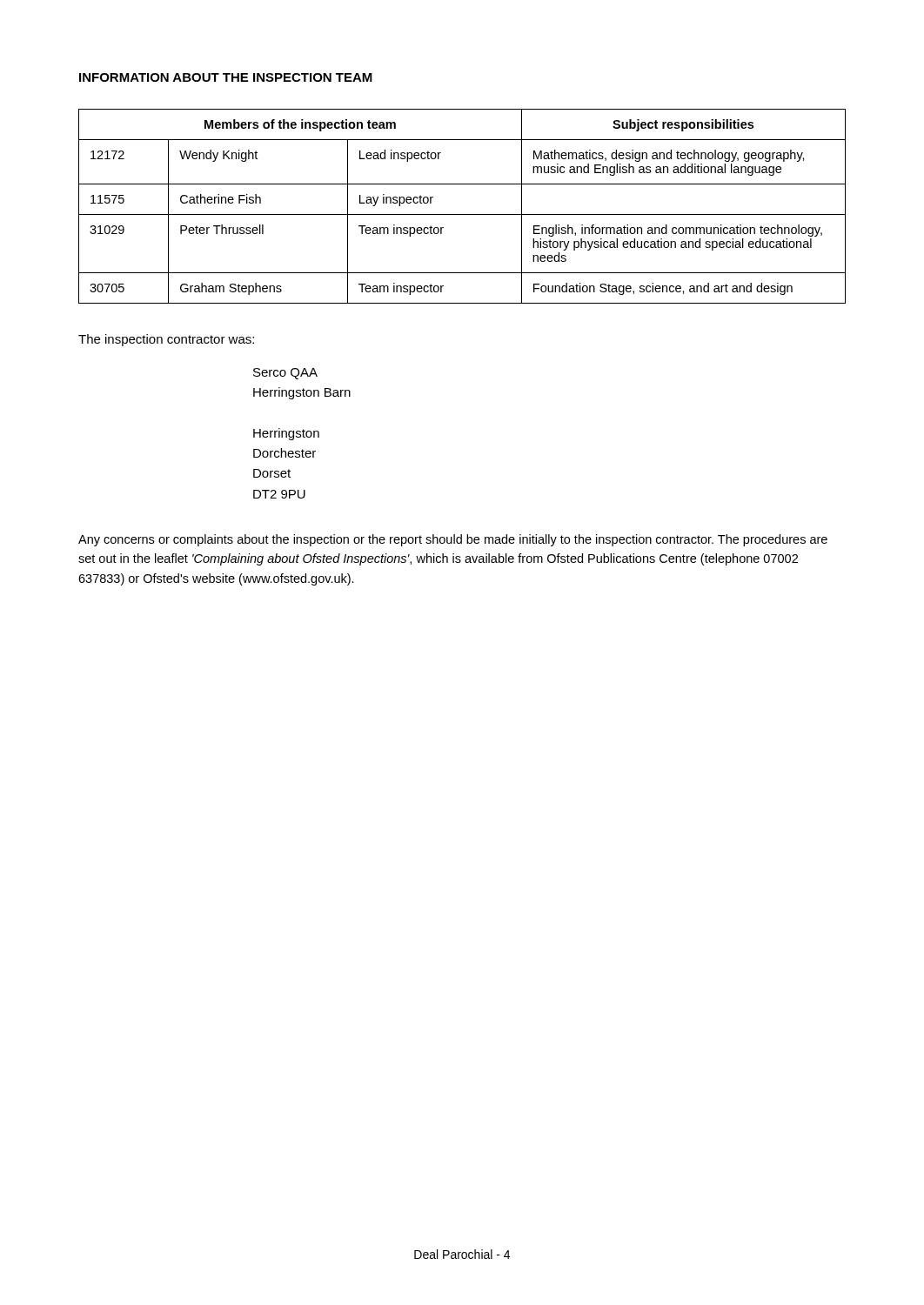Click the passage that begins "Serco QAA Herringston Barn Herringston Dorchester Dorset"
924x1305 pixels.
[x=302, y=433]
